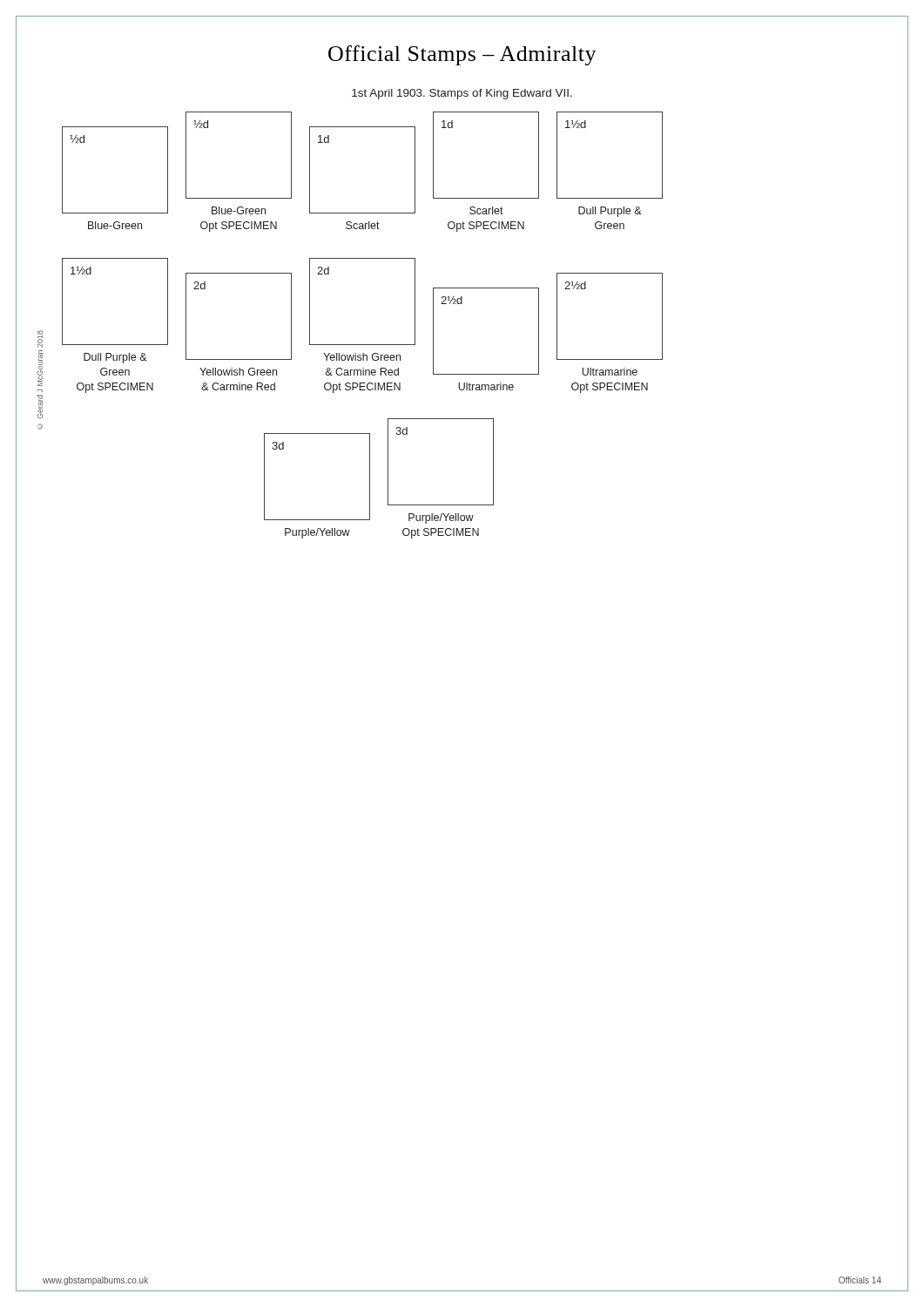Select the region starting "Official Stamps – Admiralty"
Viewport: 924px width, 1307px height.
pos(462,54)
